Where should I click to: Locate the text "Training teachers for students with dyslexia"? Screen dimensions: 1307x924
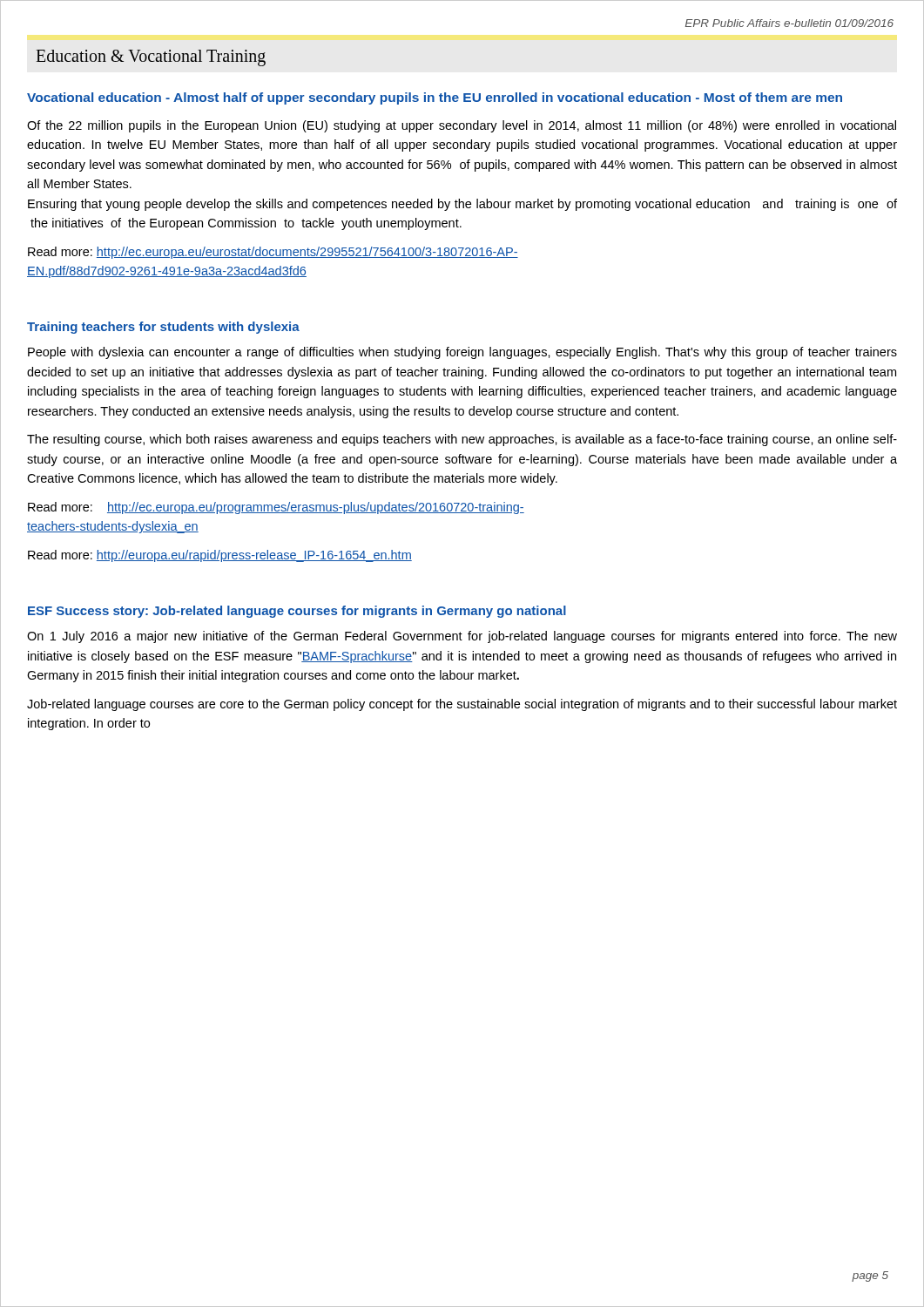click(x=163, y=327)
